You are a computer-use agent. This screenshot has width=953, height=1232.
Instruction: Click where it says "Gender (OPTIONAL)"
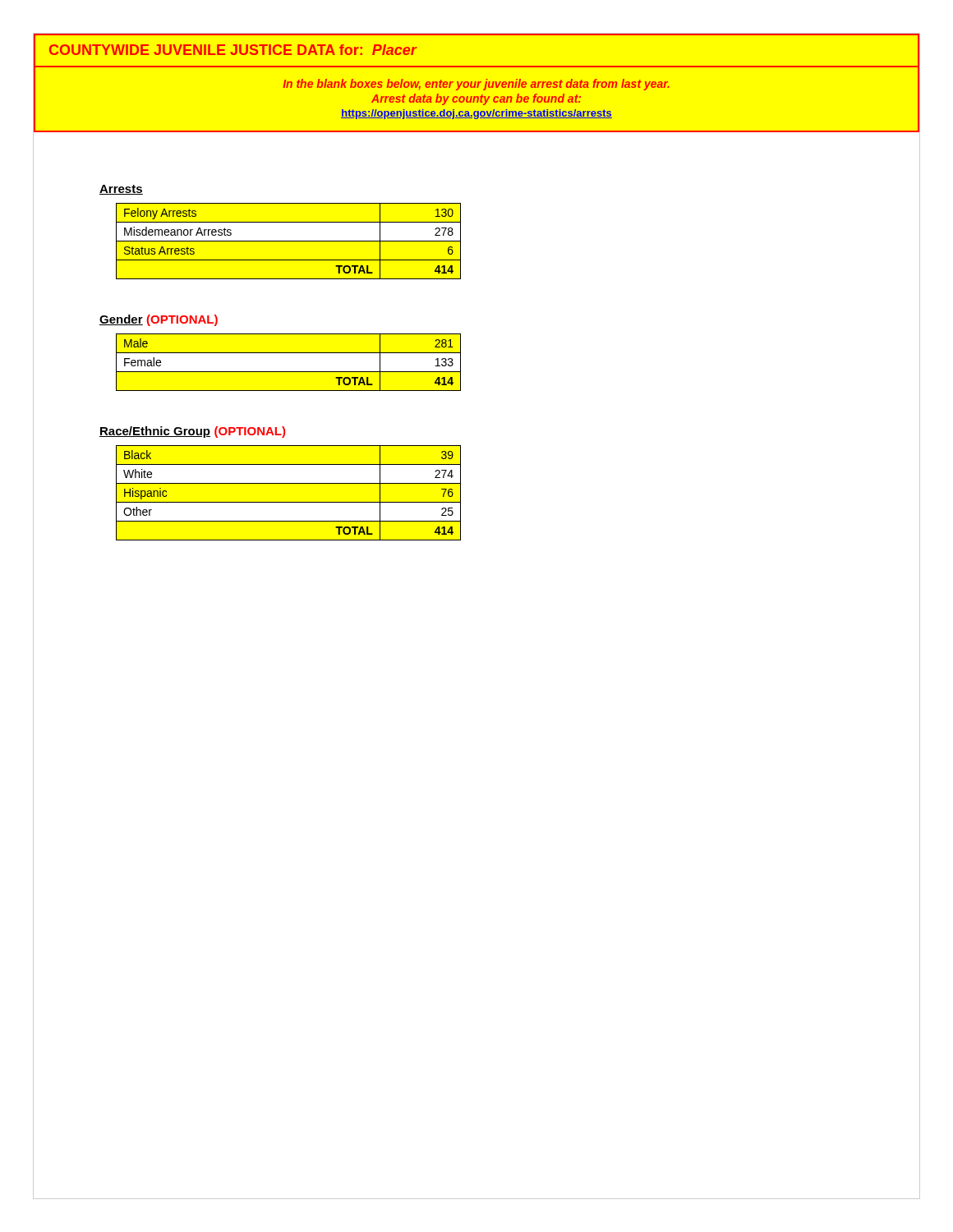[159, 319]
